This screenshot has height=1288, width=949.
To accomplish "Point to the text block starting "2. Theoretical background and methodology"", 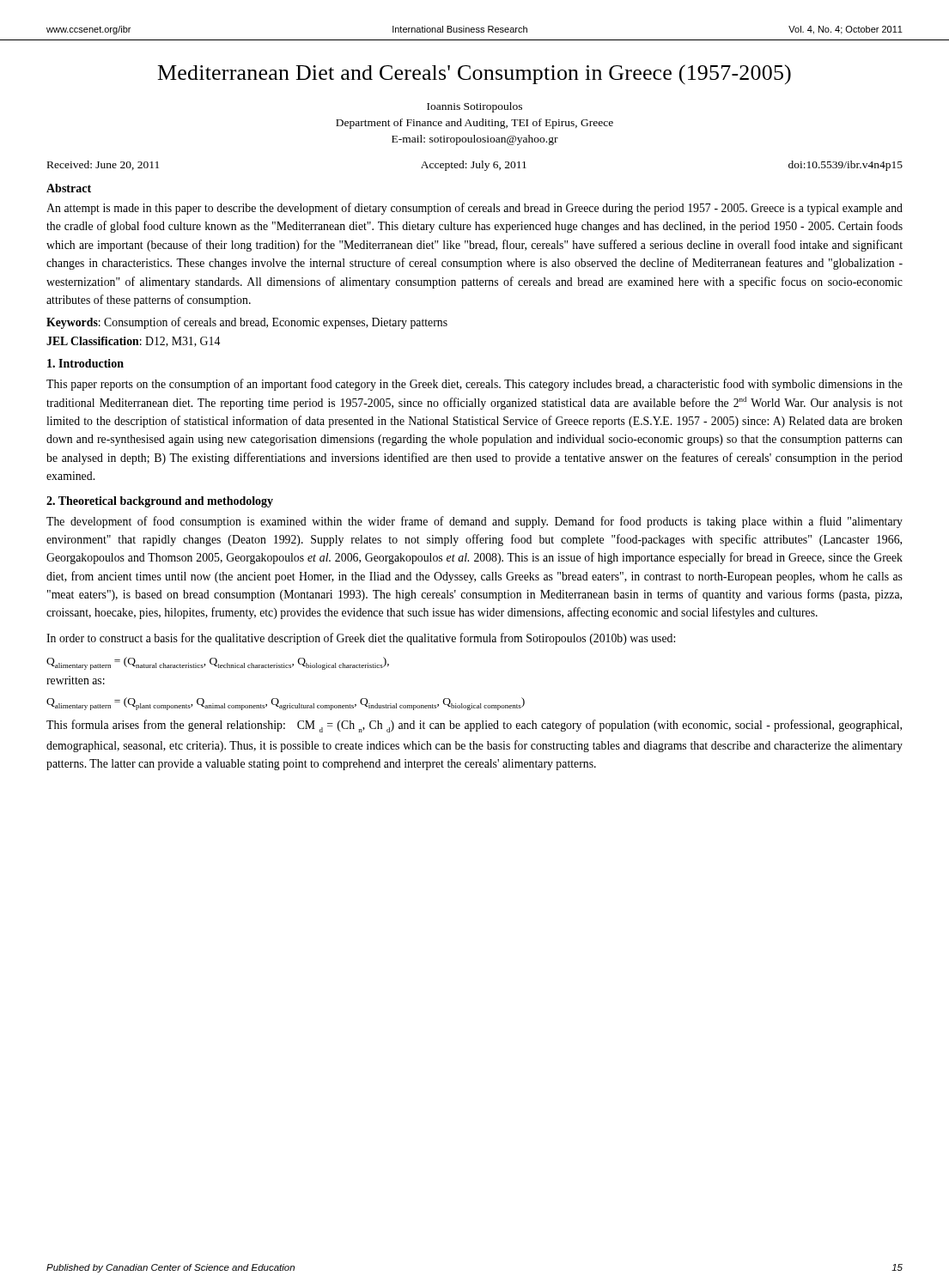I will pyautogui.click(x=160, y=501).
